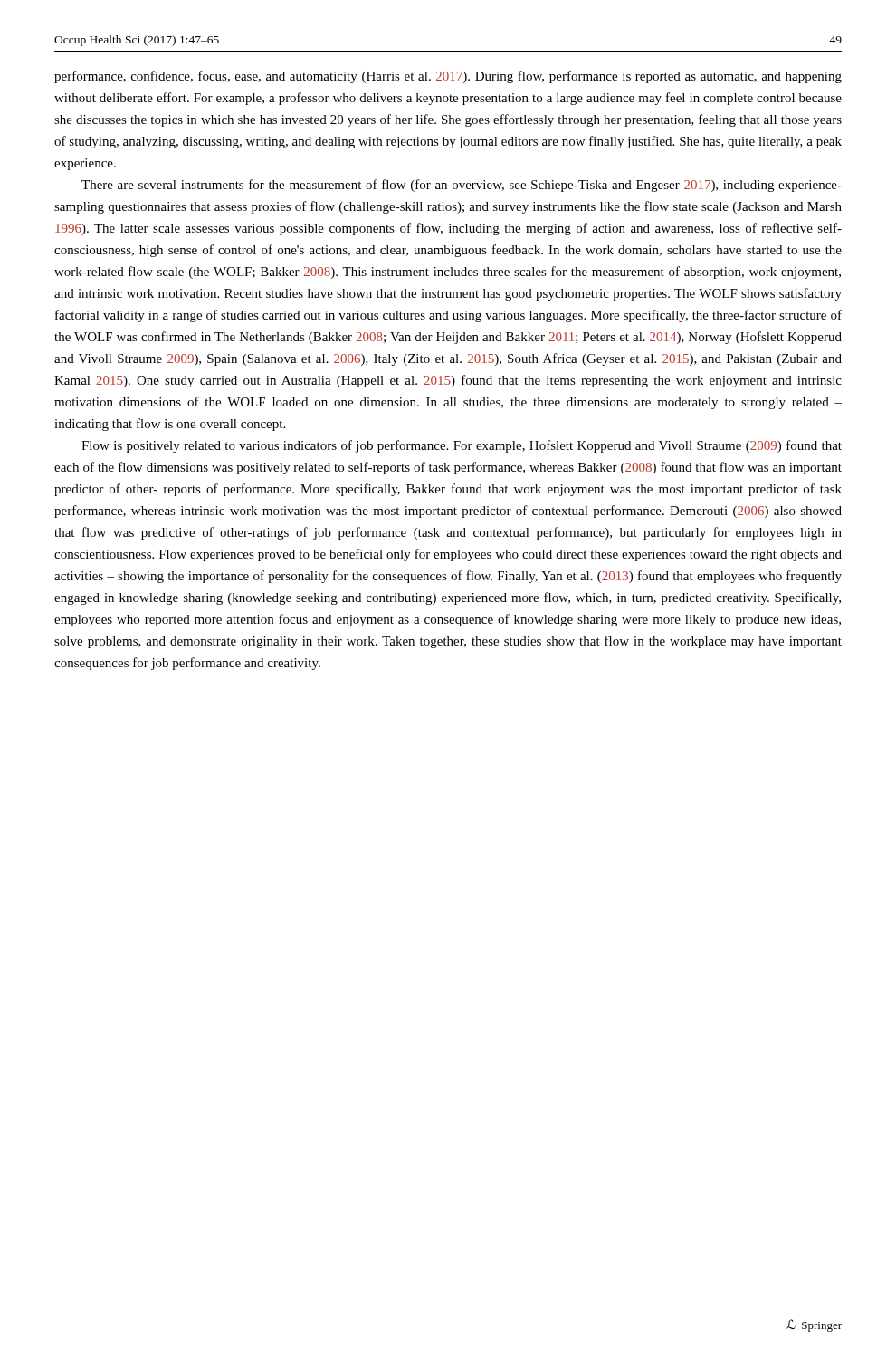
Task: Navigate to the region starting "There are several"
Action: 448,304
